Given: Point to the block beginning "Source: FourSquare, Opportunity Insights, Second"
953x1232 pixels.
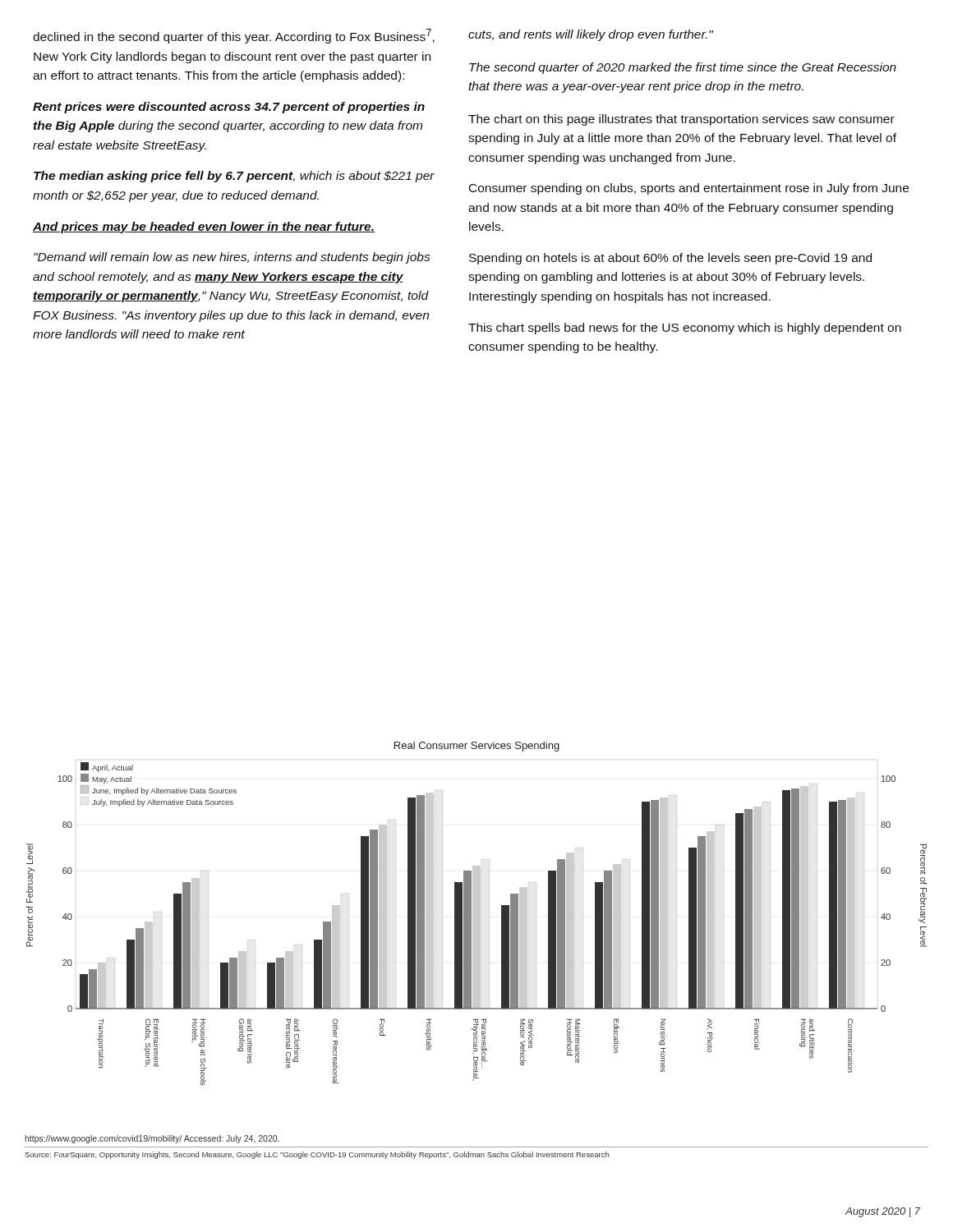Looking at the screenshot, I should (317, 1154).
